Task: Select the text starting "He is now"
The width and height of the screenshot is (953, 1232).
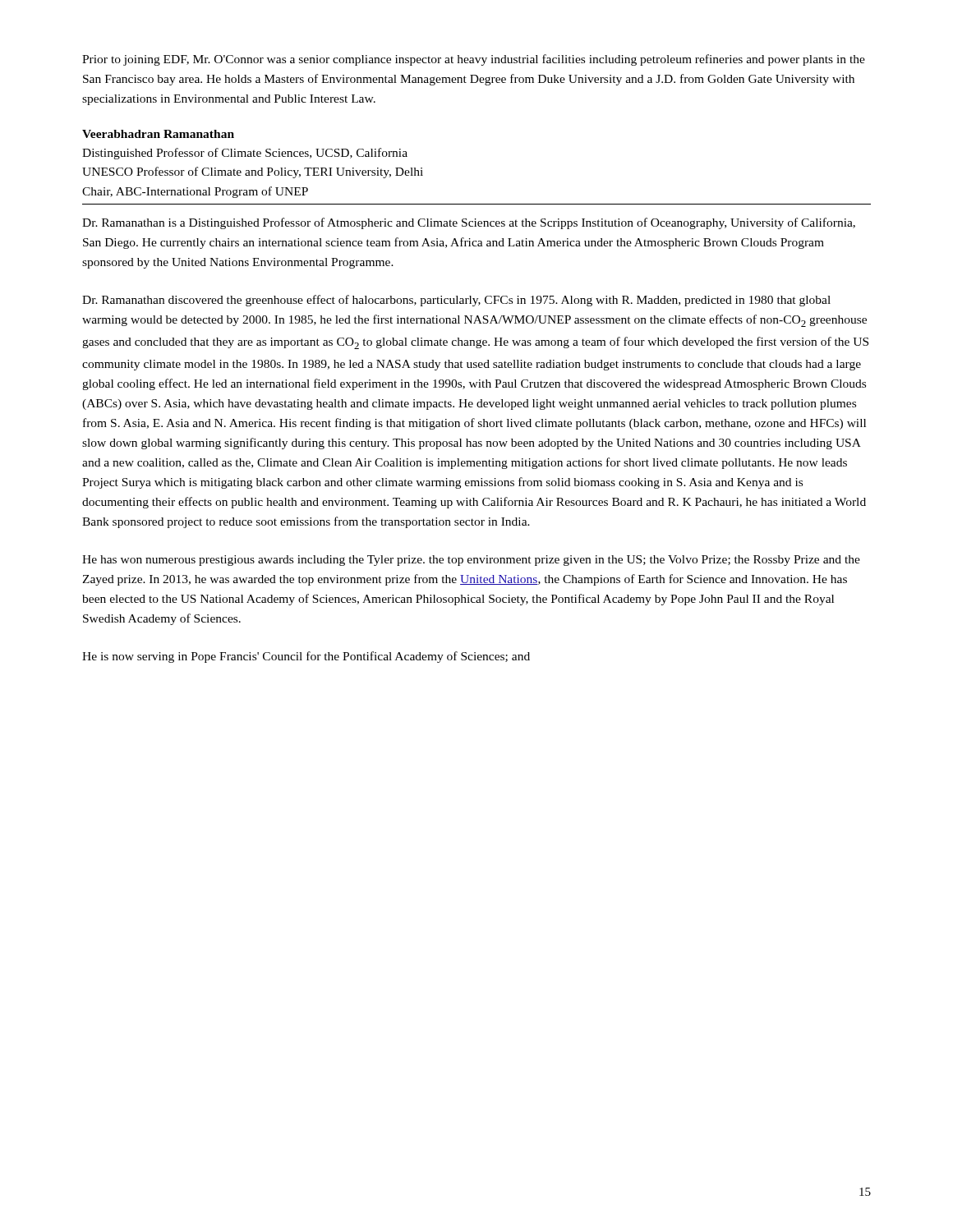Action: (x=306, y=656)
